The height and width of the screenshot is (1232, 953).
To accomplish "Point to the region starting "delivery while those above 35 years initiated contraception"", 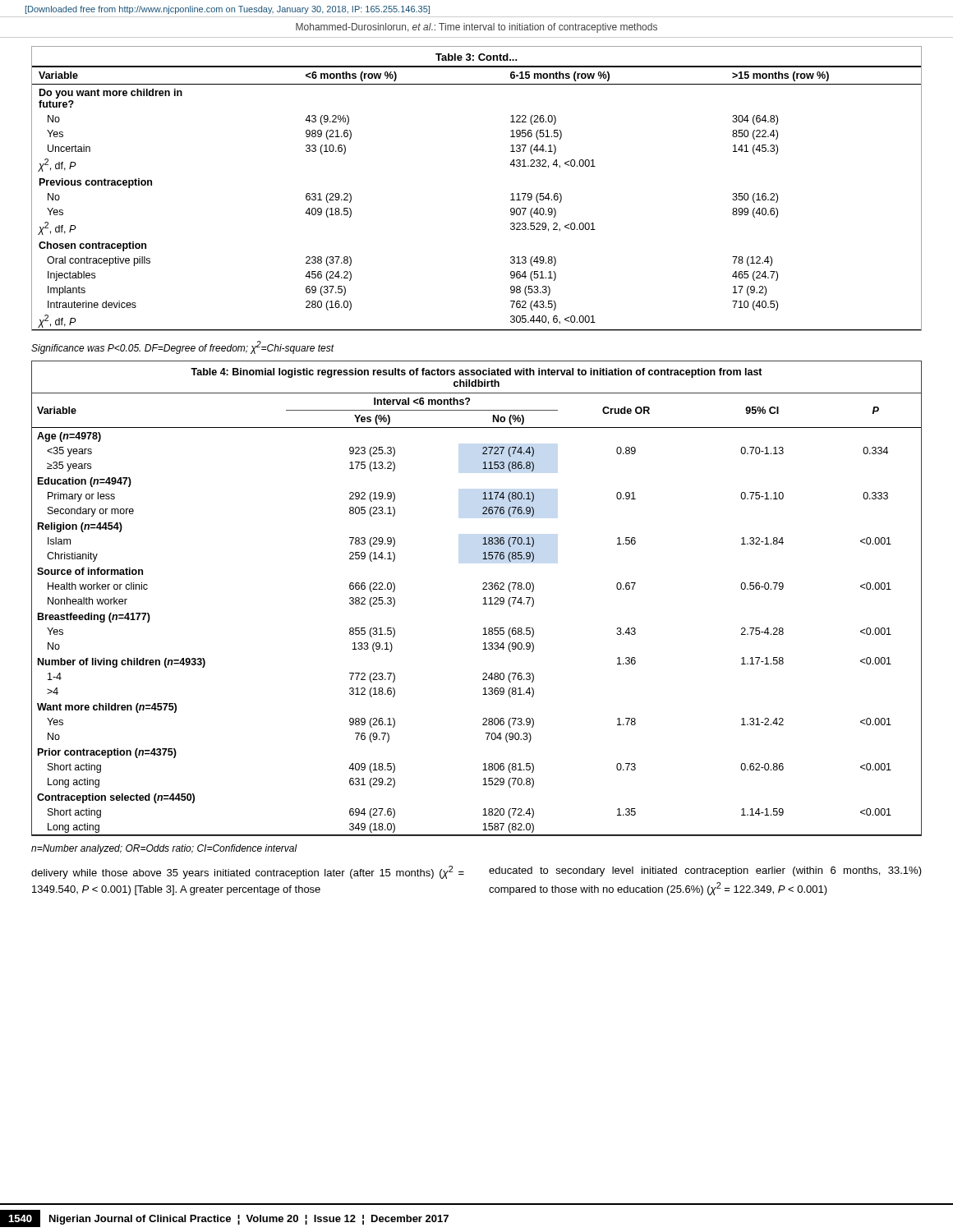I will [248, 880].
